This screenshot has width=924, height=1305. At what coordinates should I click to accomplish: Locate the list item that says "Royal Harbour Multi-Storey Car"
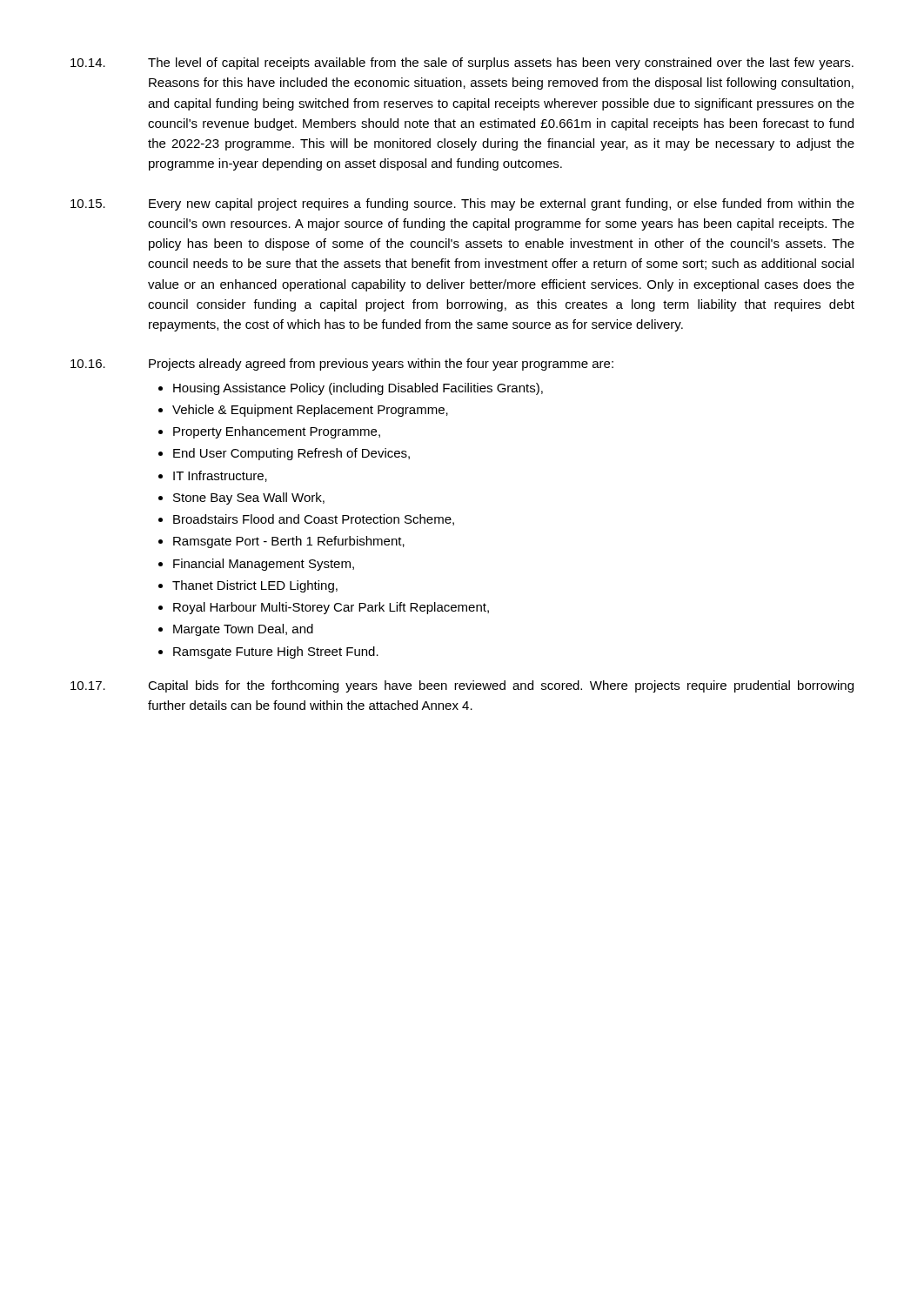click(331, 607)
